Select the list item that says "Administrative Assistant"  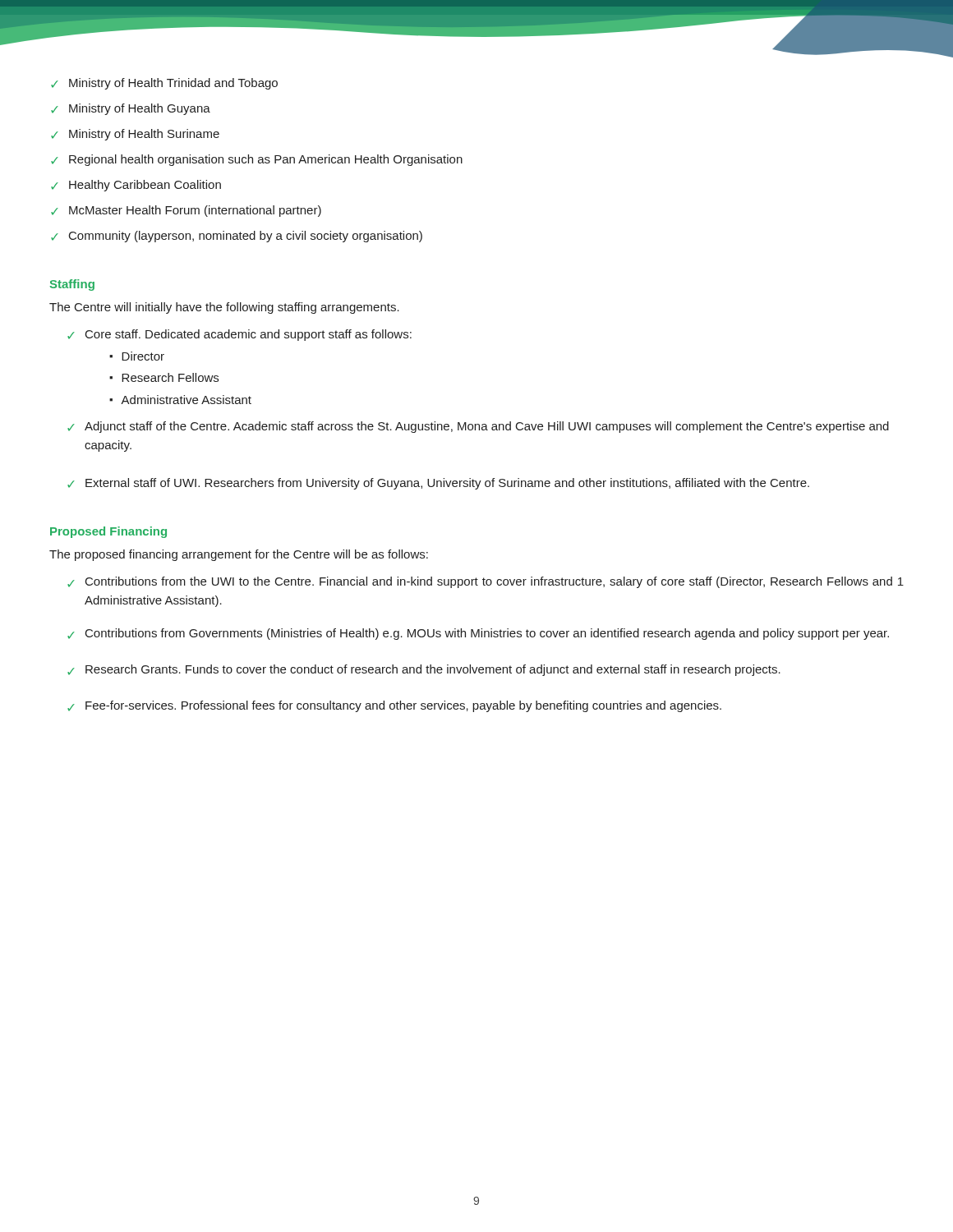(186, 399)
